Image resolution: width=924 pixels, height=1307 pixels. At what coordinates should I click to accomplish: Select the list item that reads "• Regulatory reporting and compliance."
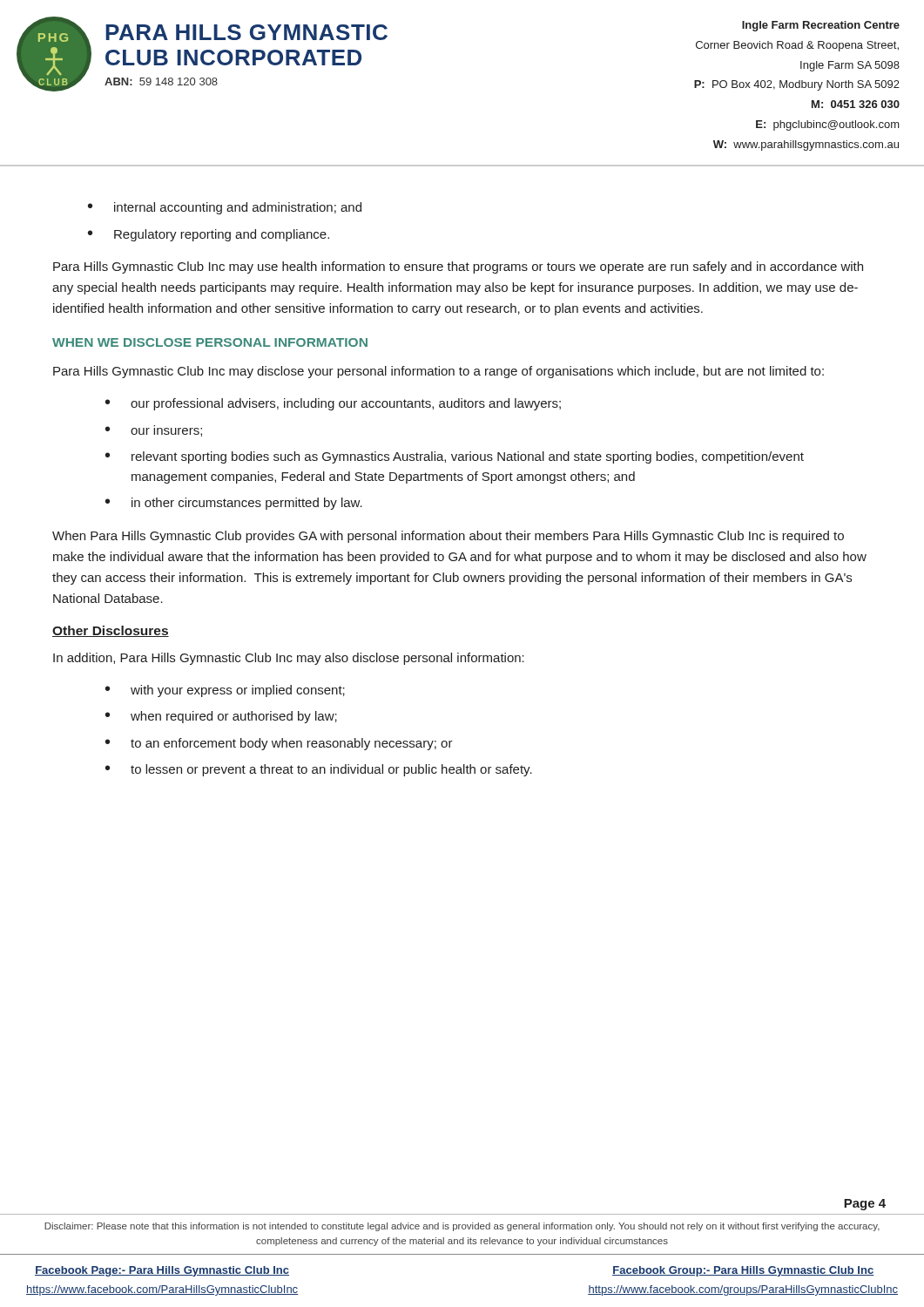click(x=209, y=234)
